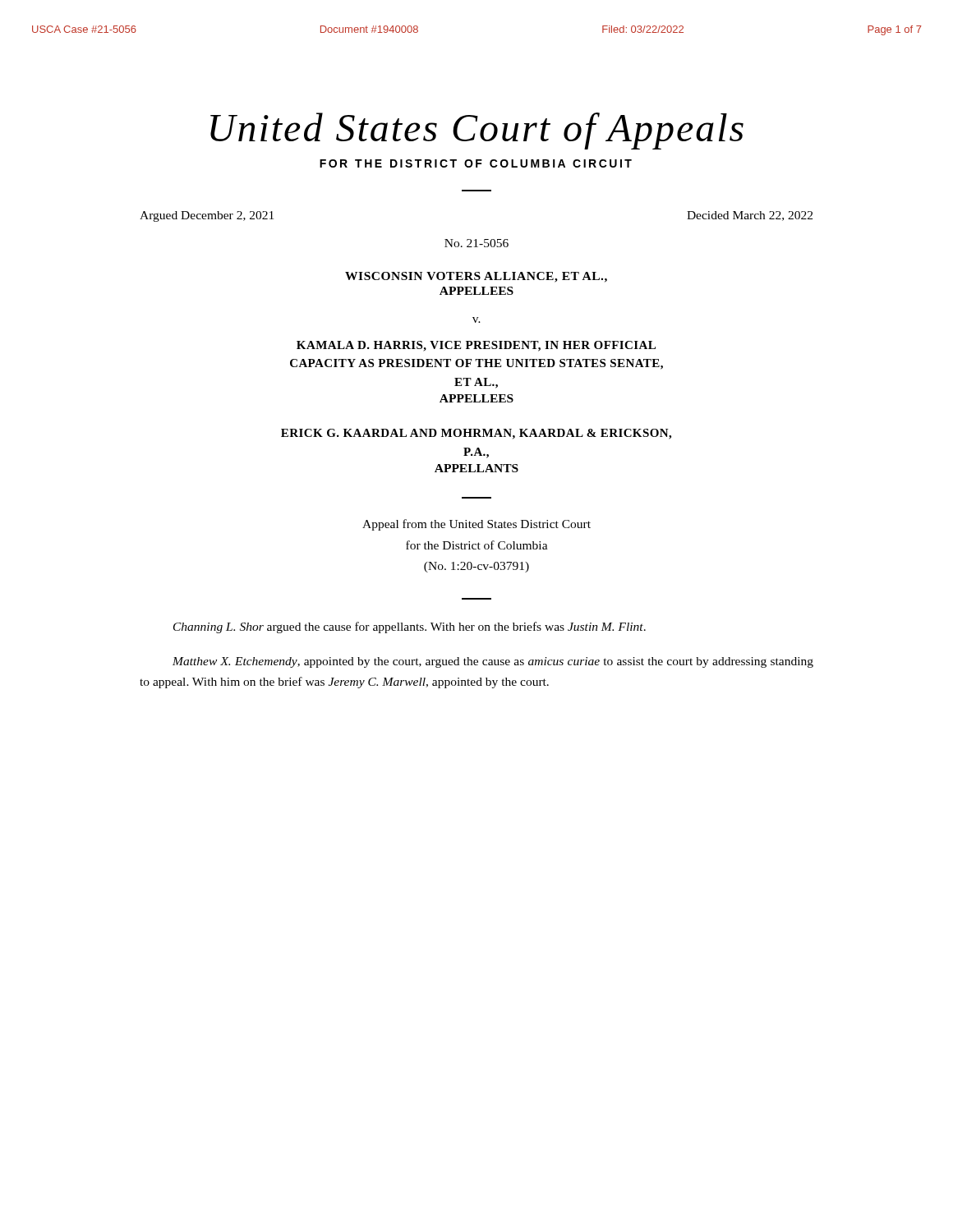
Task: Click the passage that begins "Kamala D. Harris, Vice"
Action: pos(476,371)
